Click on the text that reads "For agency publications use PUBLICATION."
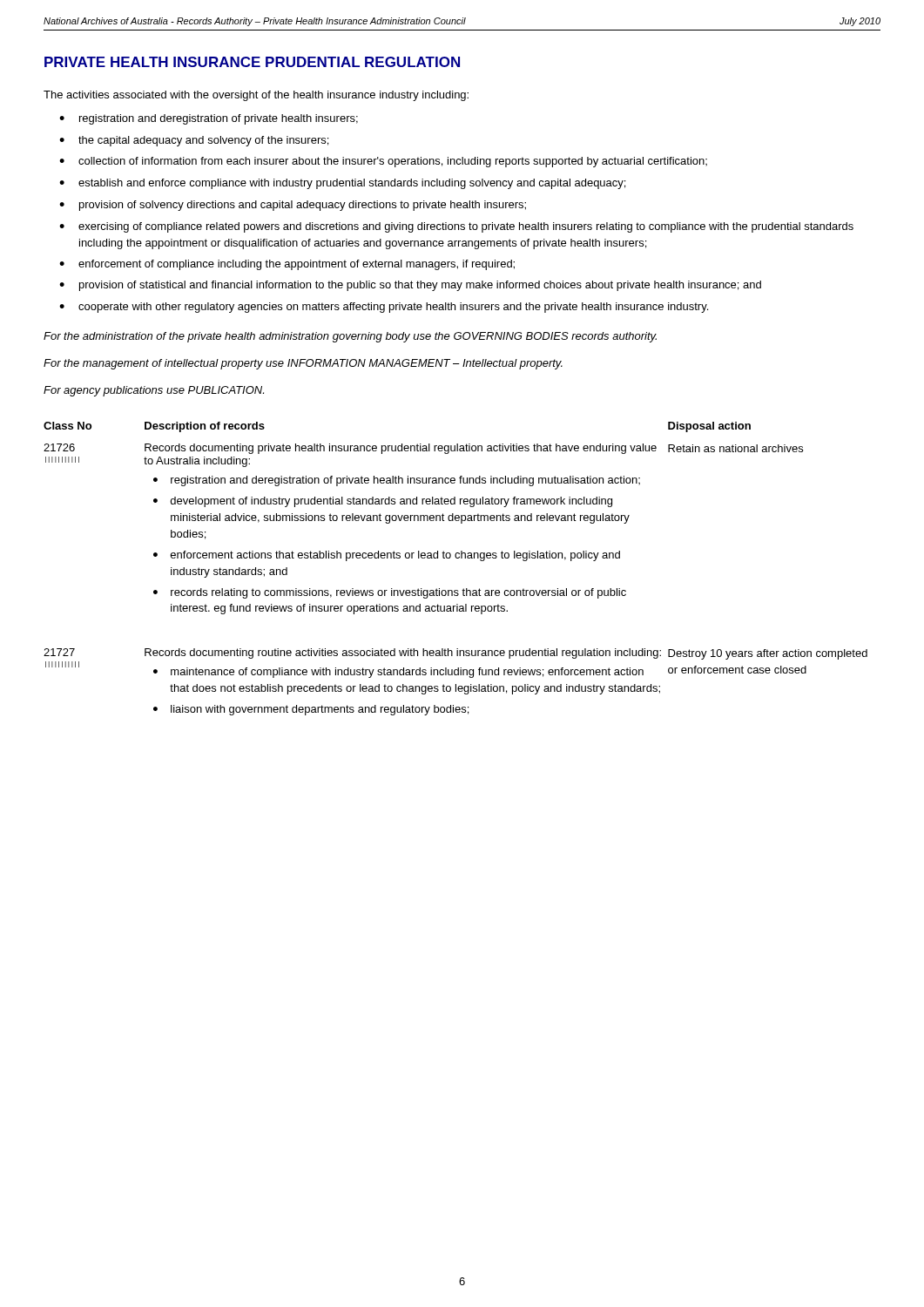 (154, 390)
